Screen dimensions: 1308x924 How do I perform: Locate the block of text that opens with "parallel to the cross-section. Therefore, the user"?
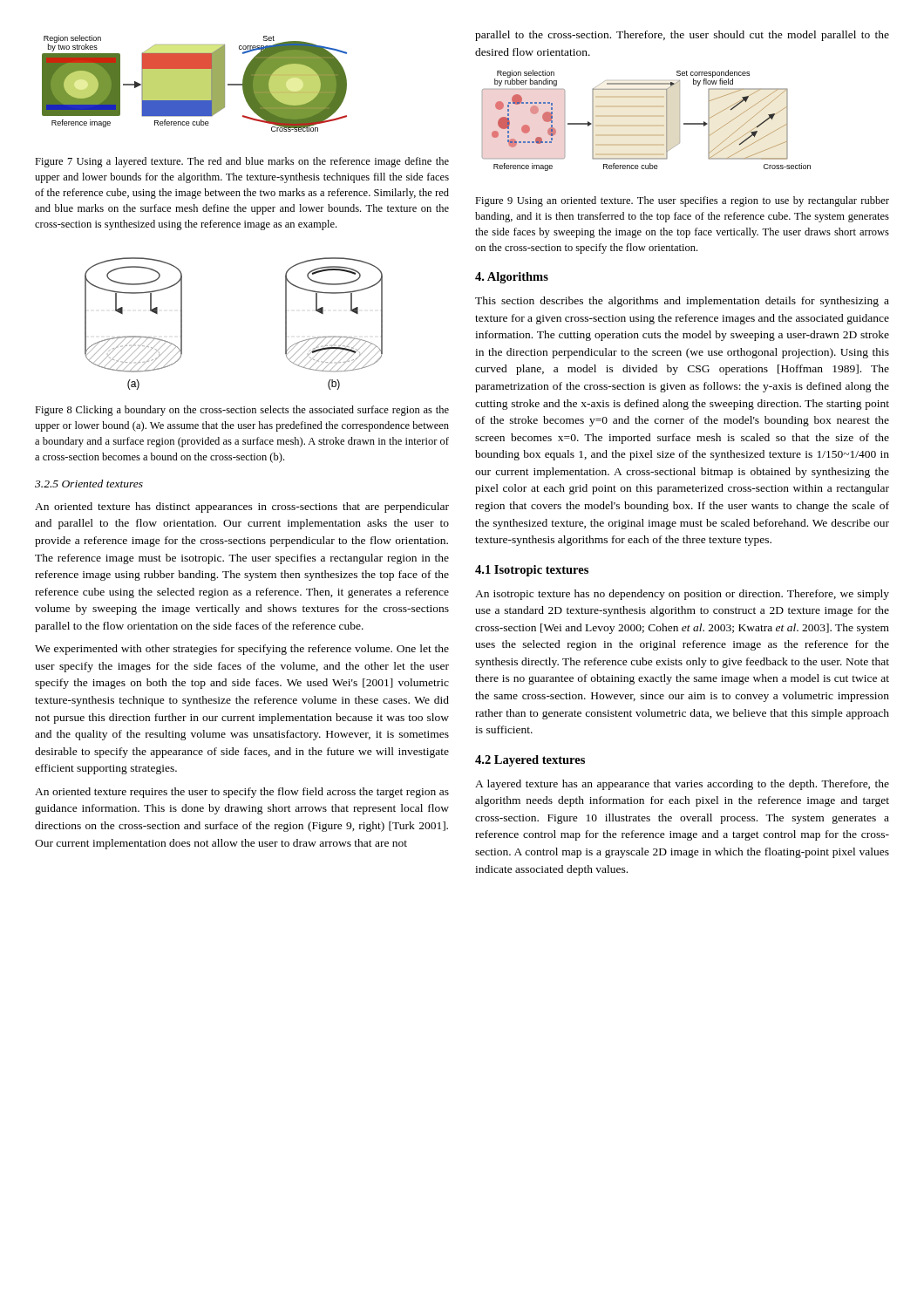tap(682, 43)
